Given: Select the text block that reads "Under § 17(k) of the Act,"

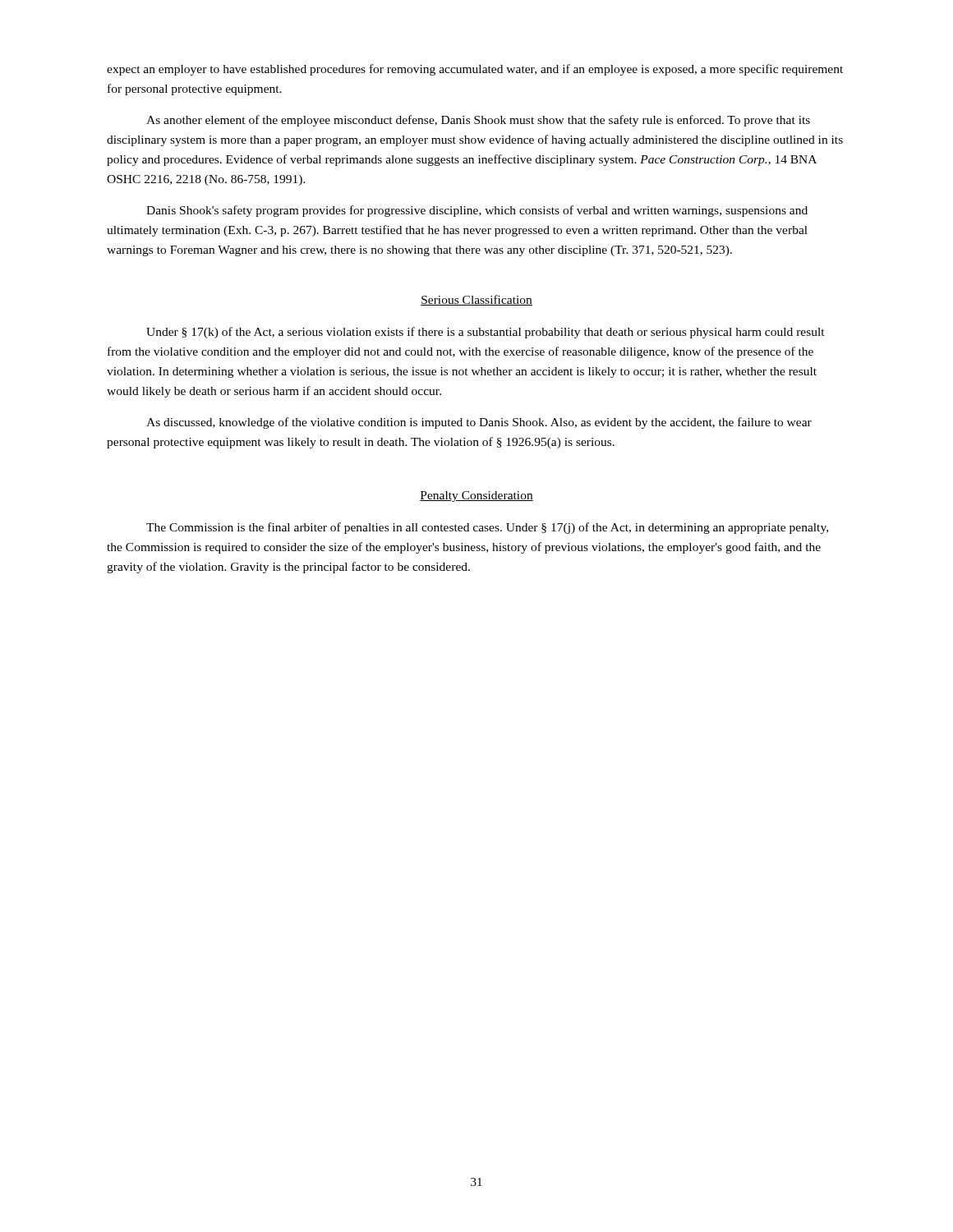Looking at the screenshot, I should pyautogui.click(x=476, y=362).
